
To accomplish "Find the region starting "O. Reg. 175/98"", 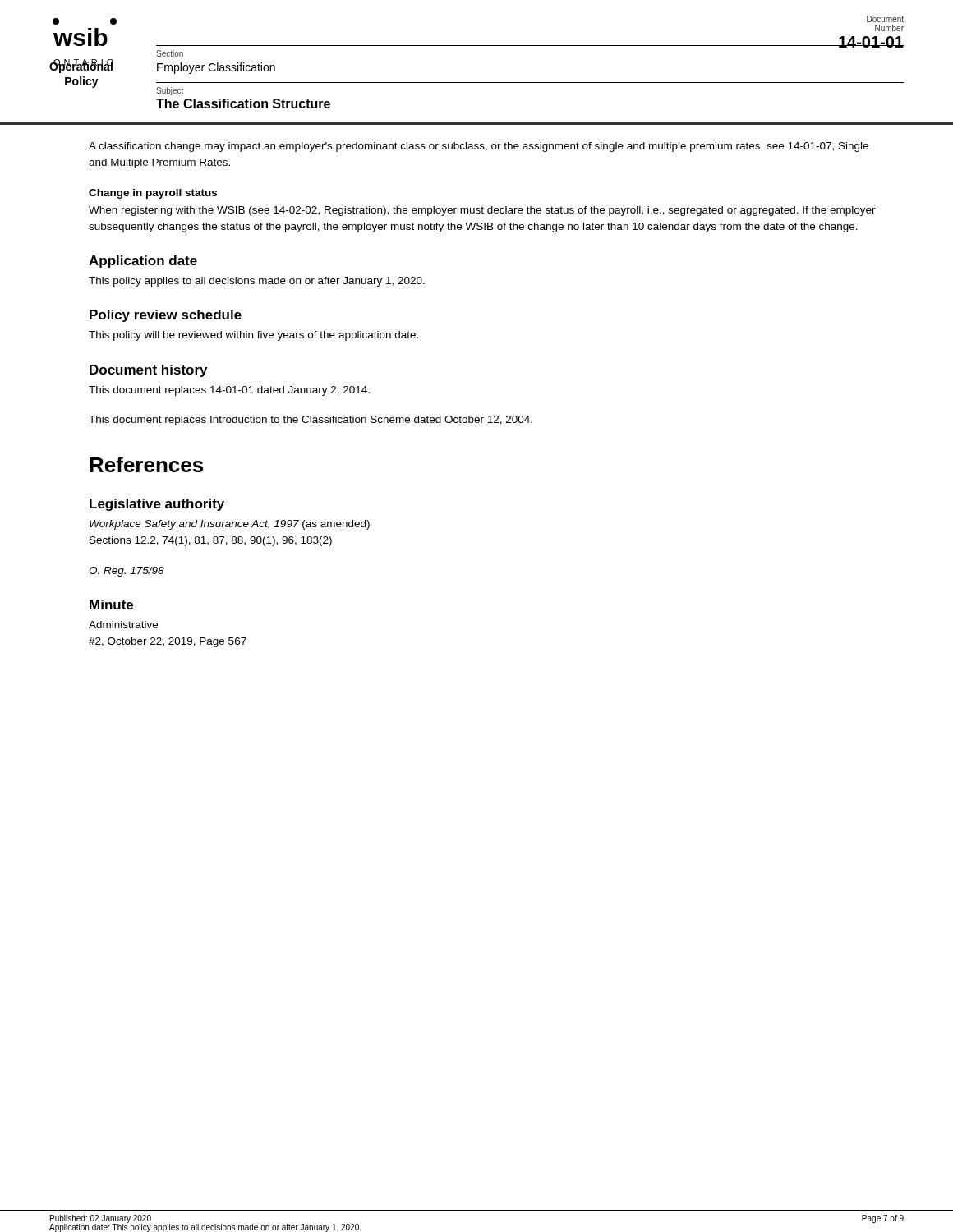I will [x=126, y=570].
